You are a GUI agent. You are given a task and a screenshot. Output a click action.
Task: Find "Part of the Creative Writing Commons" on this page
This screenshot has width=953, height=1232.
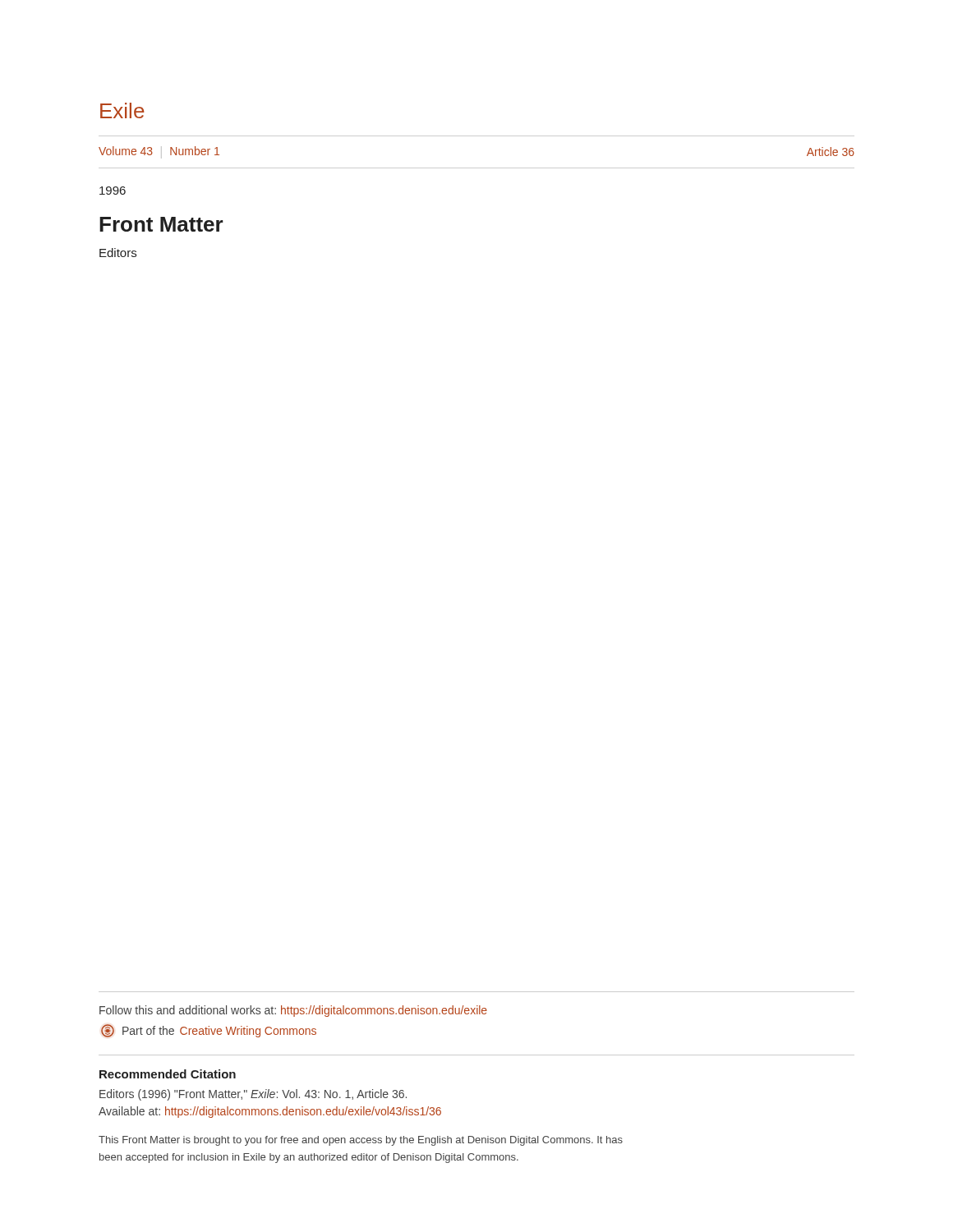[208, 1031]
